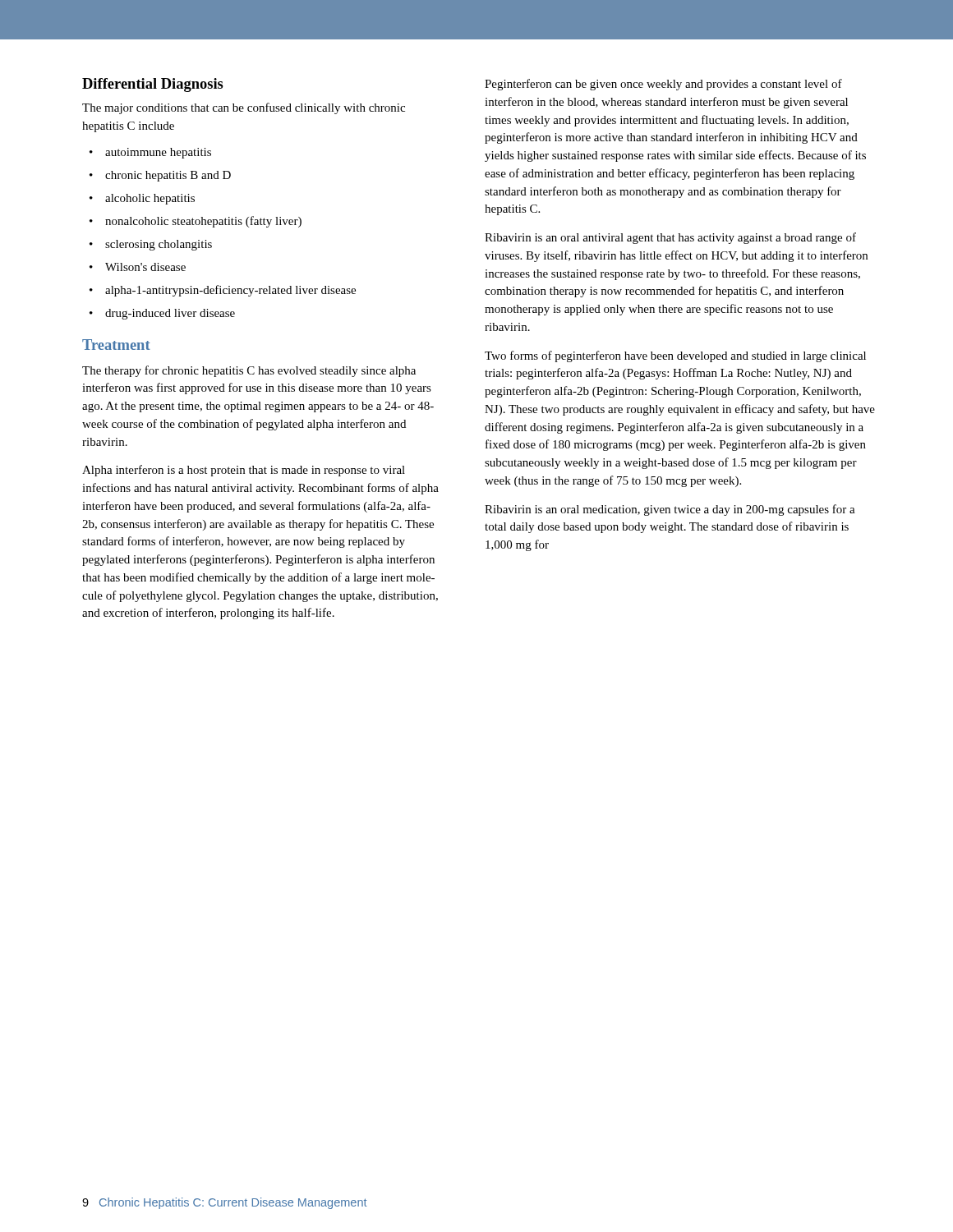The height and width of the screenshot is (1232, 953).
Task: Navigate to the region starting "• drug-induced liver"
Action: point(162,313)
